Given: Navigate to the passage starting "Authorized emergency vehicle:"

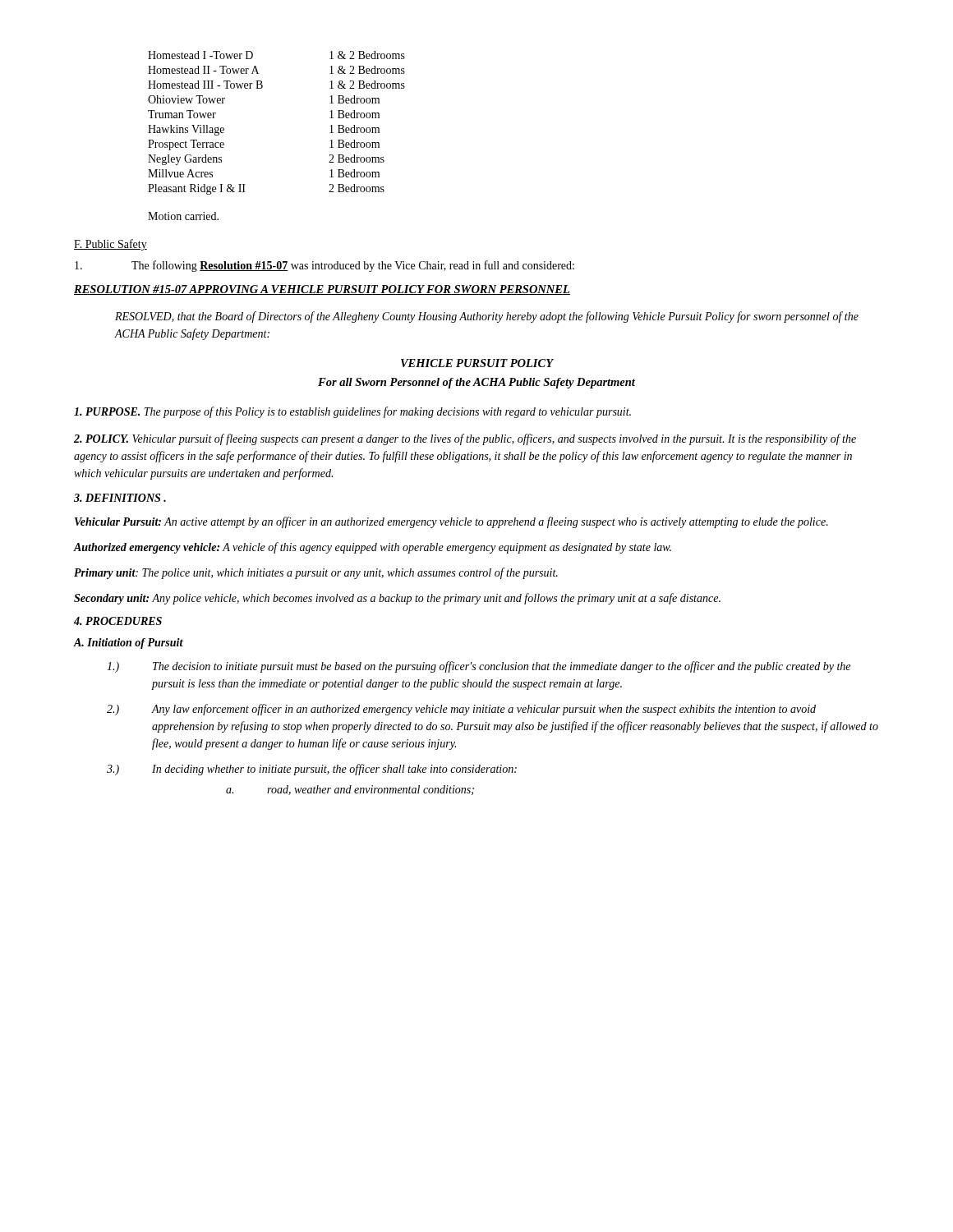Looking at the screenshot, I should (373, 548).
